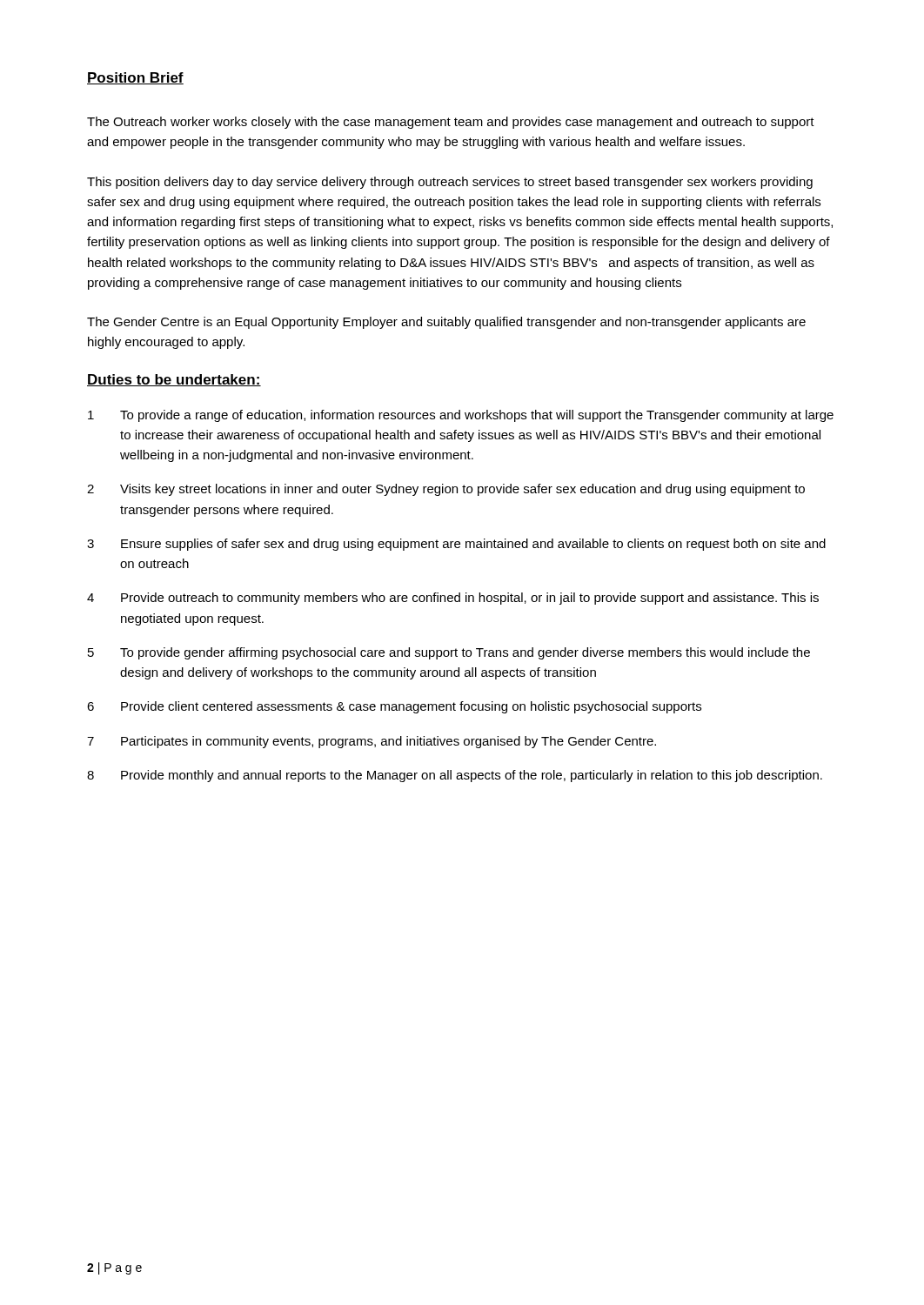The image size is (924, 1305).
Task: Select the passage starting "5 To provide gender affirming psychosocial care"
Action: pyautogui.click(x=462, y=662)
